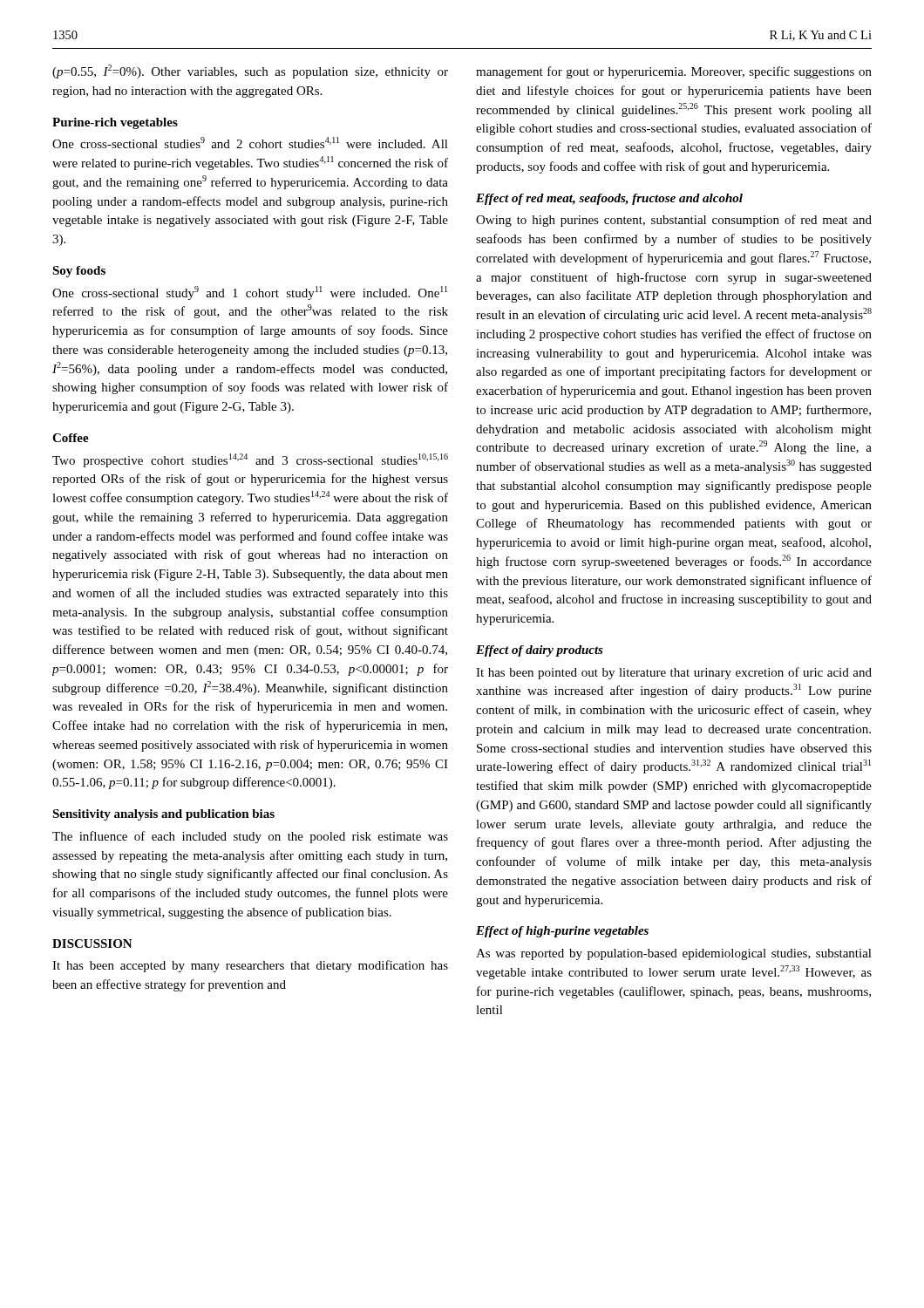Navigate to the element starting "It has been accepted by many researchers"
Screen dimensions: 1308x924
click(250, 976)
